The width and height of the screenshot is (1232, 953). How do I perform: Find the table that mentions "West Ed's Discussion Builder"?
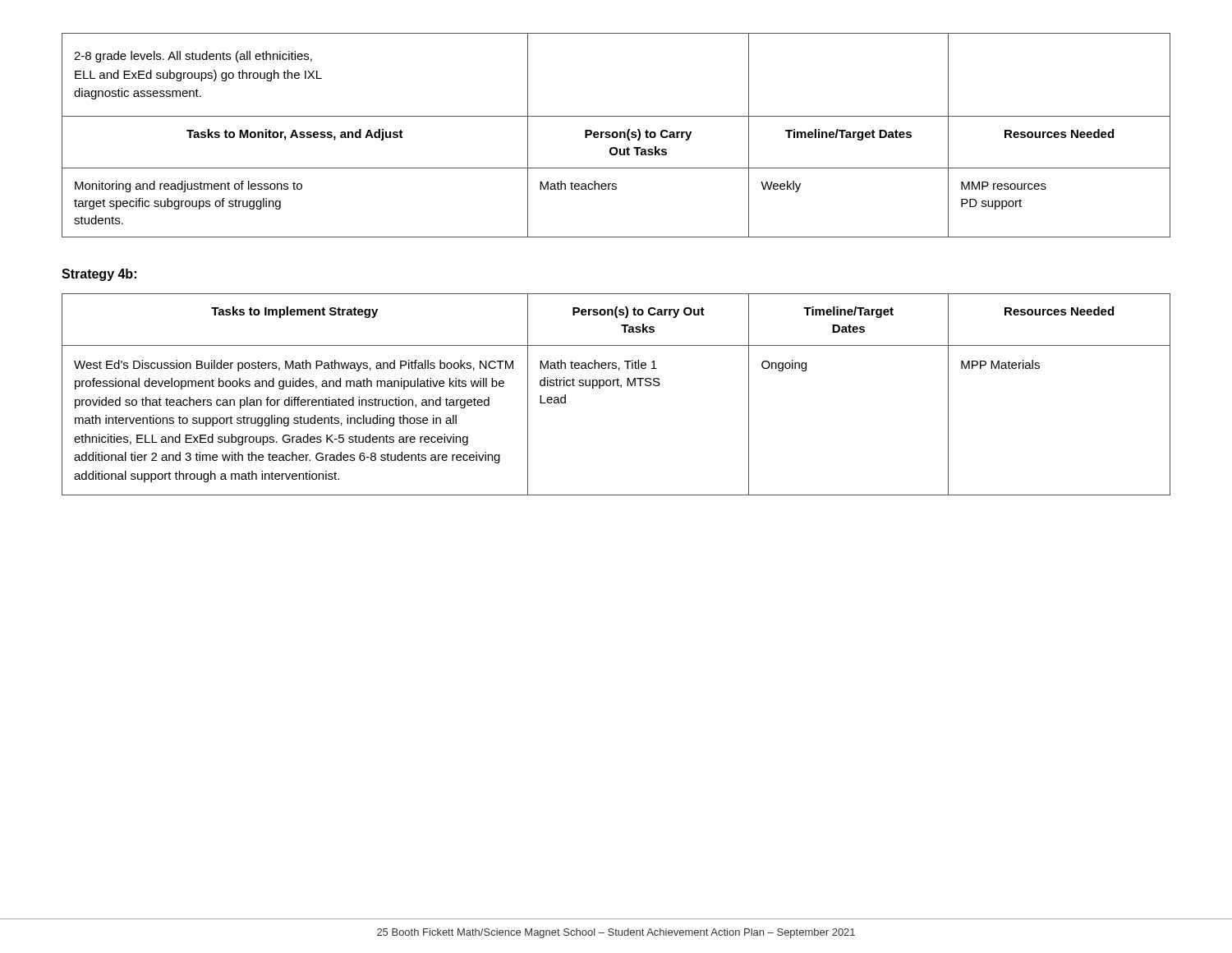tap(616, 394)
